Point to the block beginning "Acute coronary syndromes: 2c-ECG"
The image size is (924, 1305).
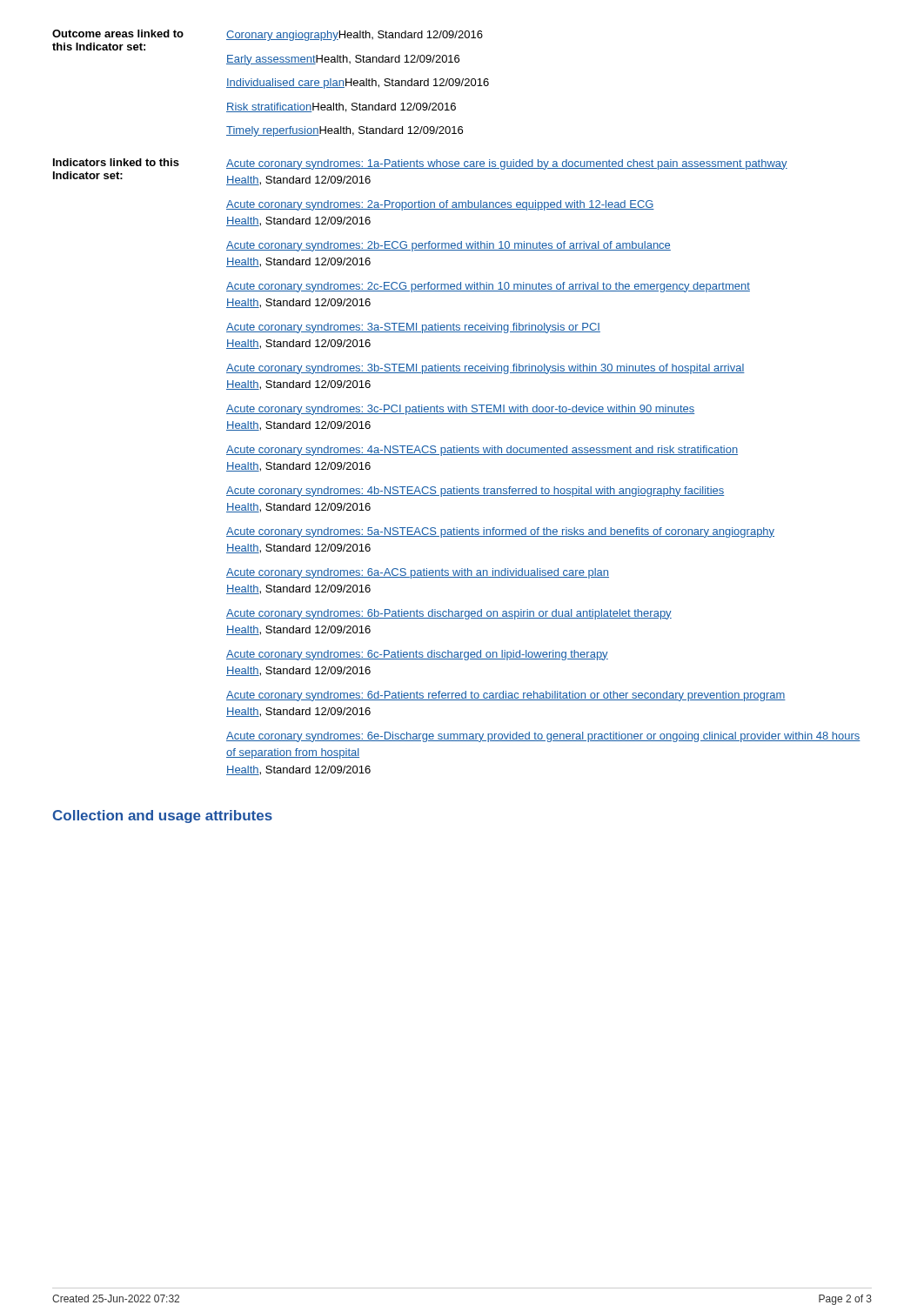click(549, 294)
